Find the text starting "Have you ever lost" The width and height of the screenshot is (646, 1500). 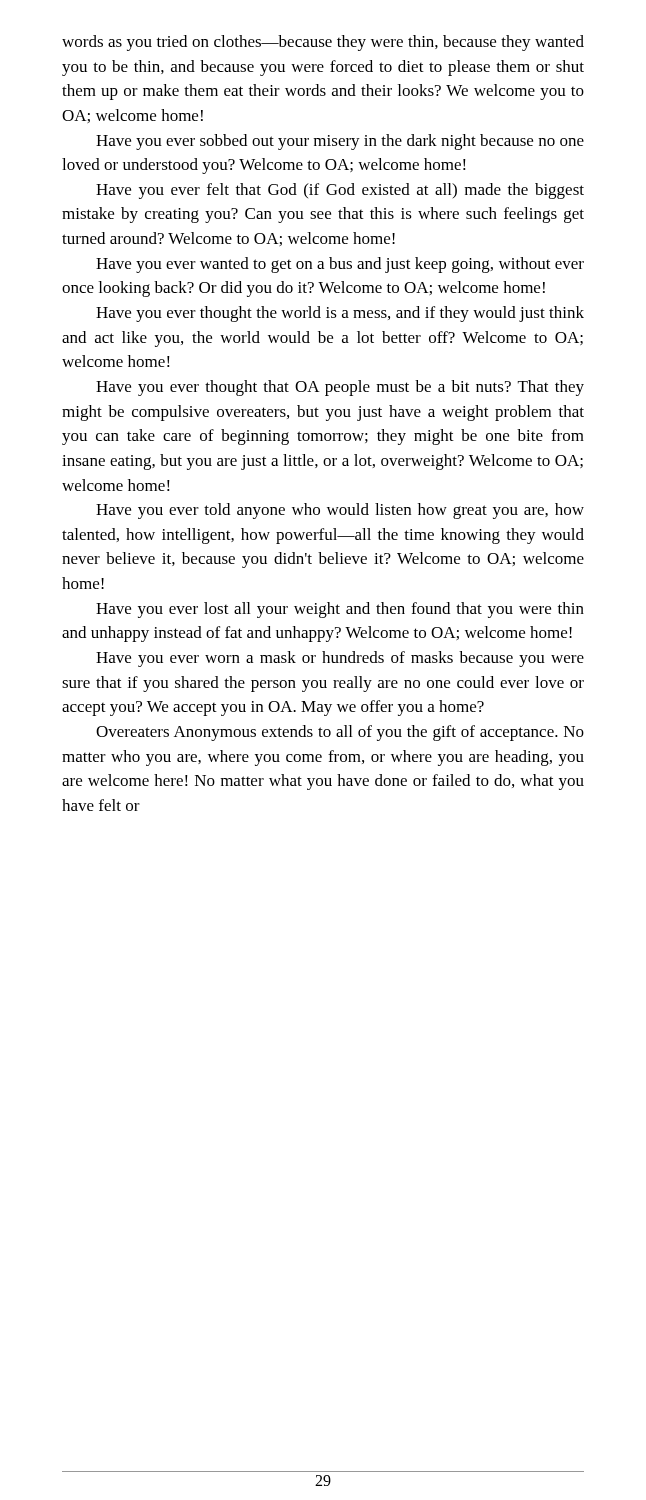click(323, 621)
